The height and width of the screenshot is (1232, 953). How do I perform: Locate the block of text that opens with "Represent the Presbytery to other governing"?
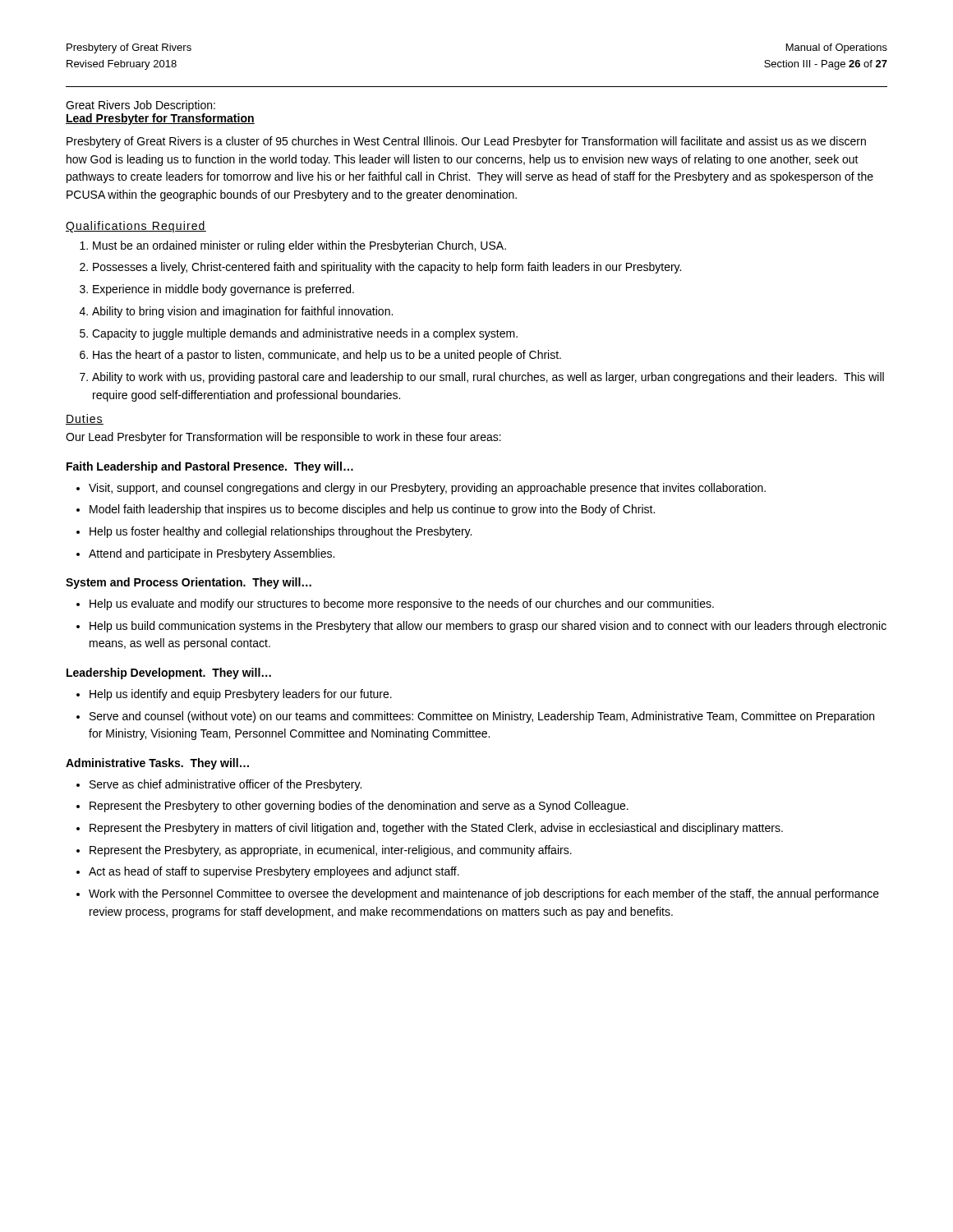[x=359, y=806]
